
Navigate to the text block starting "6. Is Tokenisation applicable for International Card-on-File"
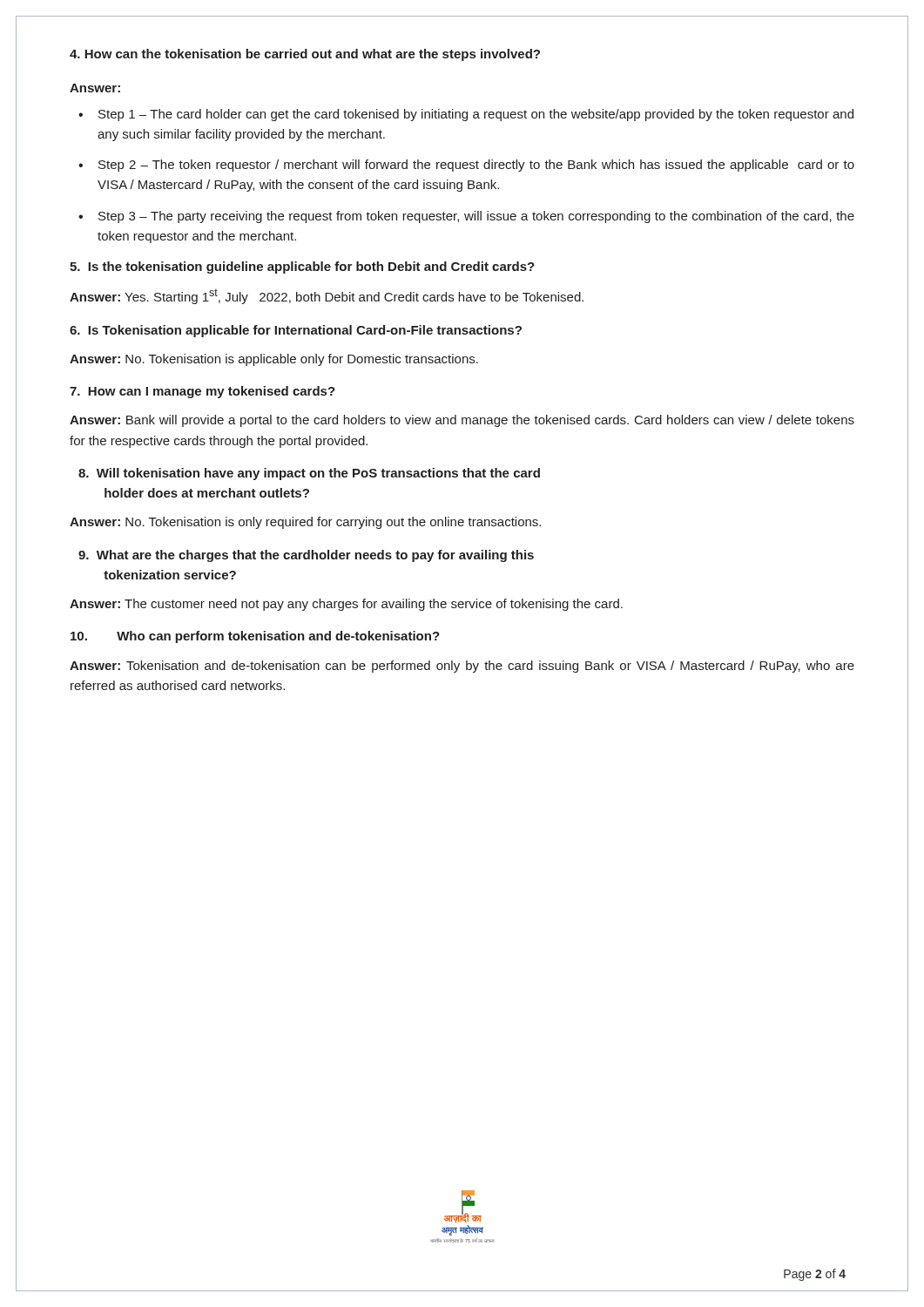296,329
